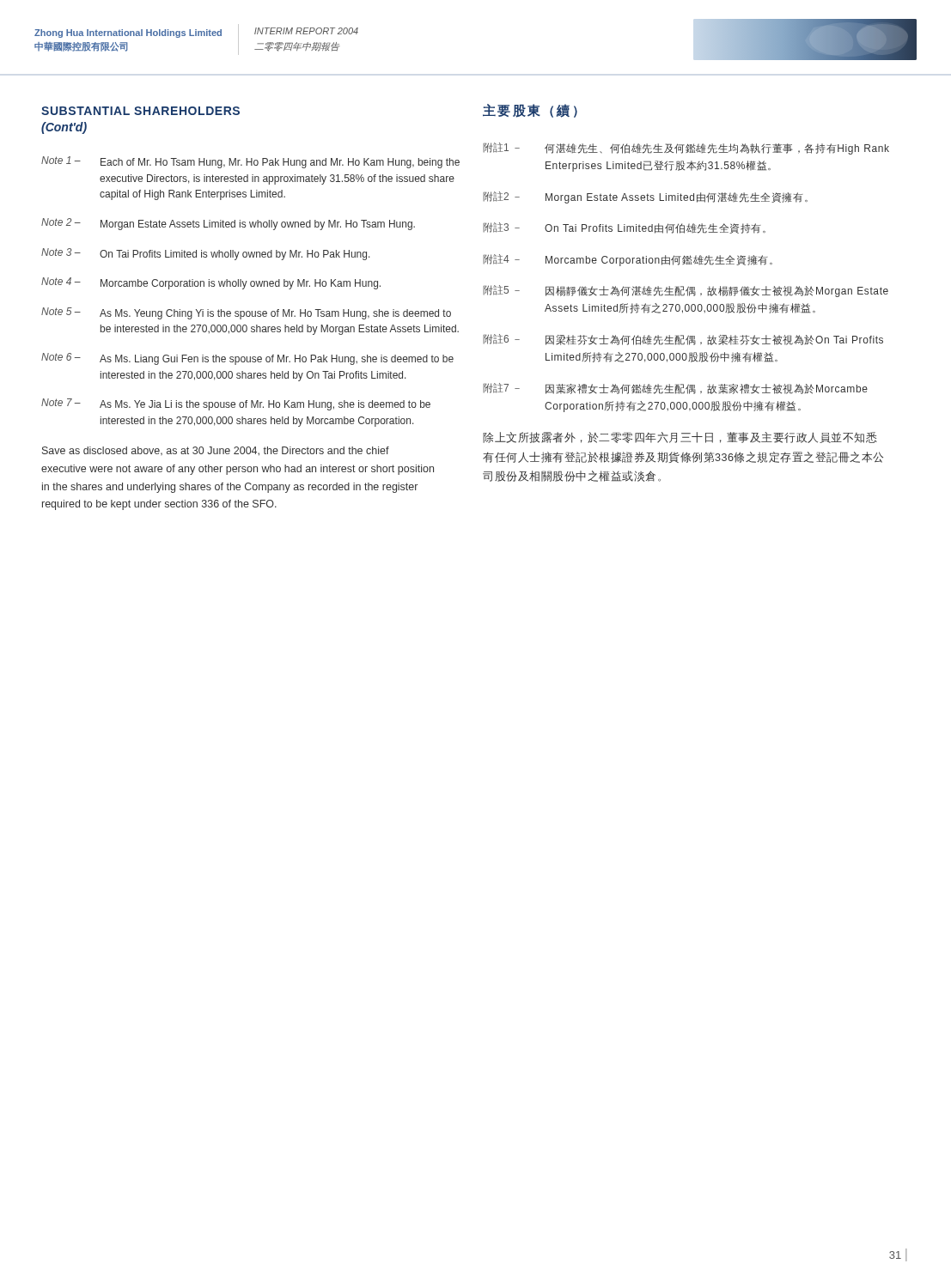This screenshot has width=951, height=1288.
Task: Select the list item containing "附註4 － Morcambe"
Action: coord(693,260)
